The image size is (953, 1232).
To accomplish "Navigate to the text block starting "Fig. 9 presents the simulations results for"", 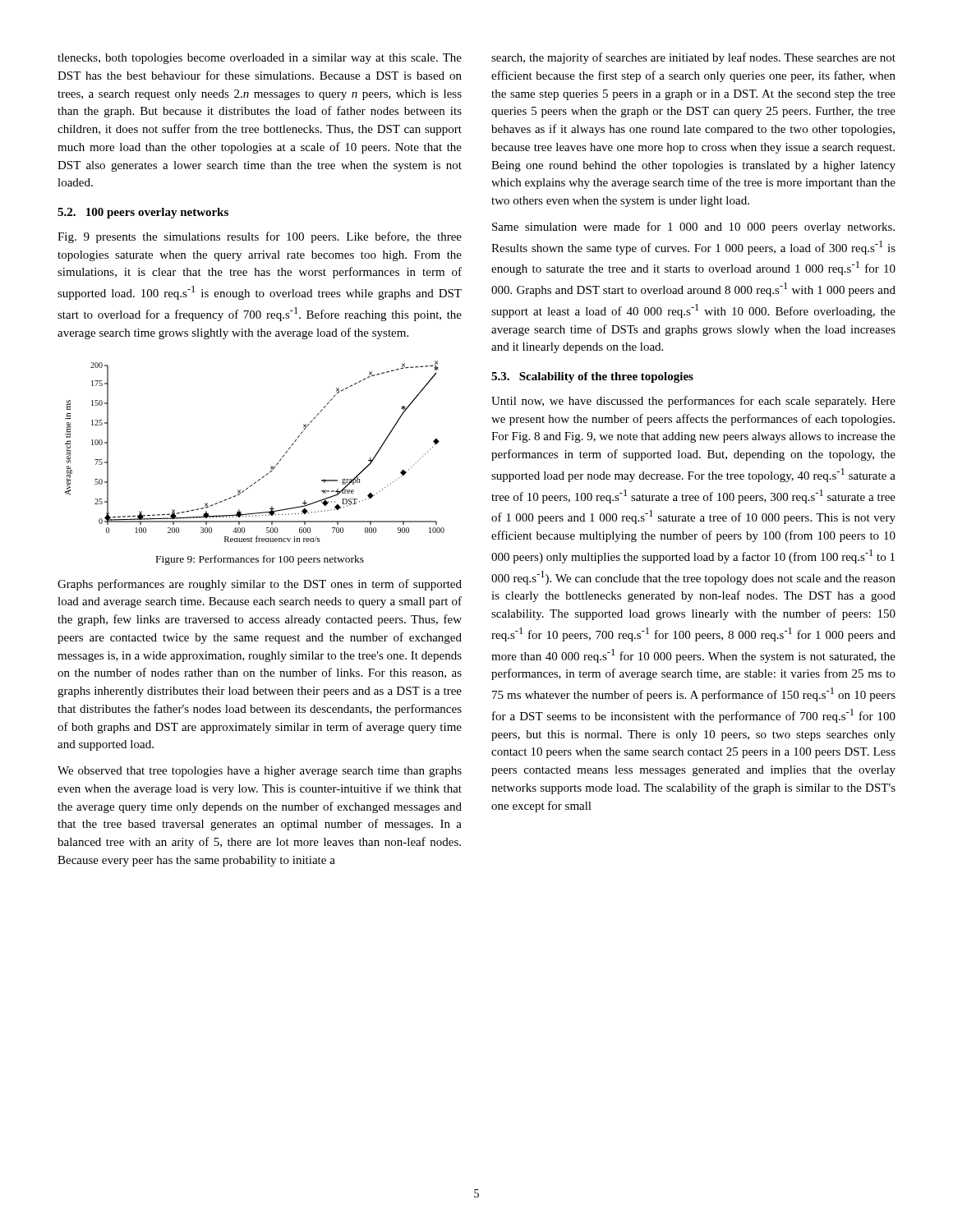I will [x=260, y=285].
